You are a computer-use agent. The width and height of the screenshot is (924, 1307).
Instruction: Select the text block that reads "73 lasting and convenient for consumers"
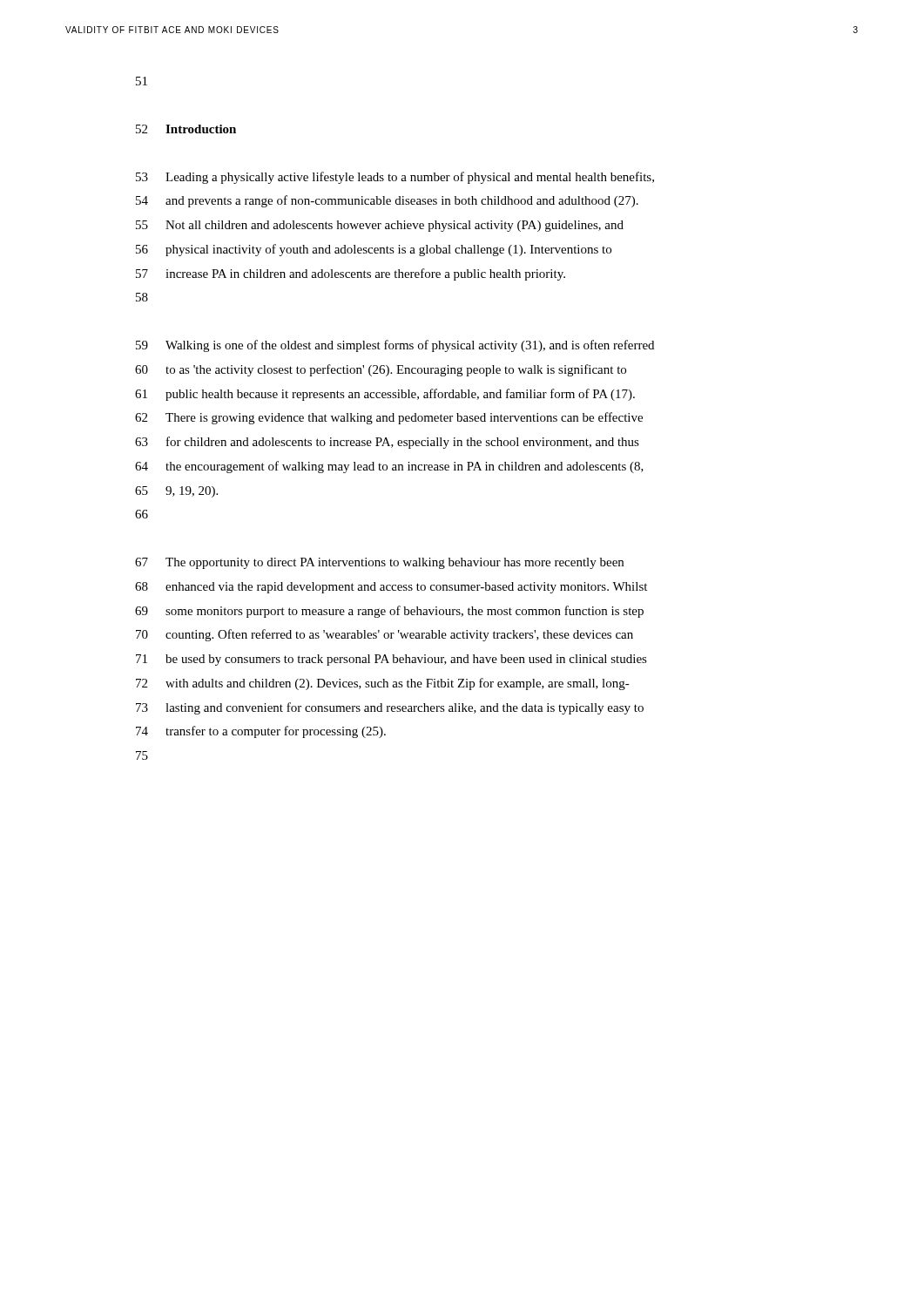pos(474,708)
